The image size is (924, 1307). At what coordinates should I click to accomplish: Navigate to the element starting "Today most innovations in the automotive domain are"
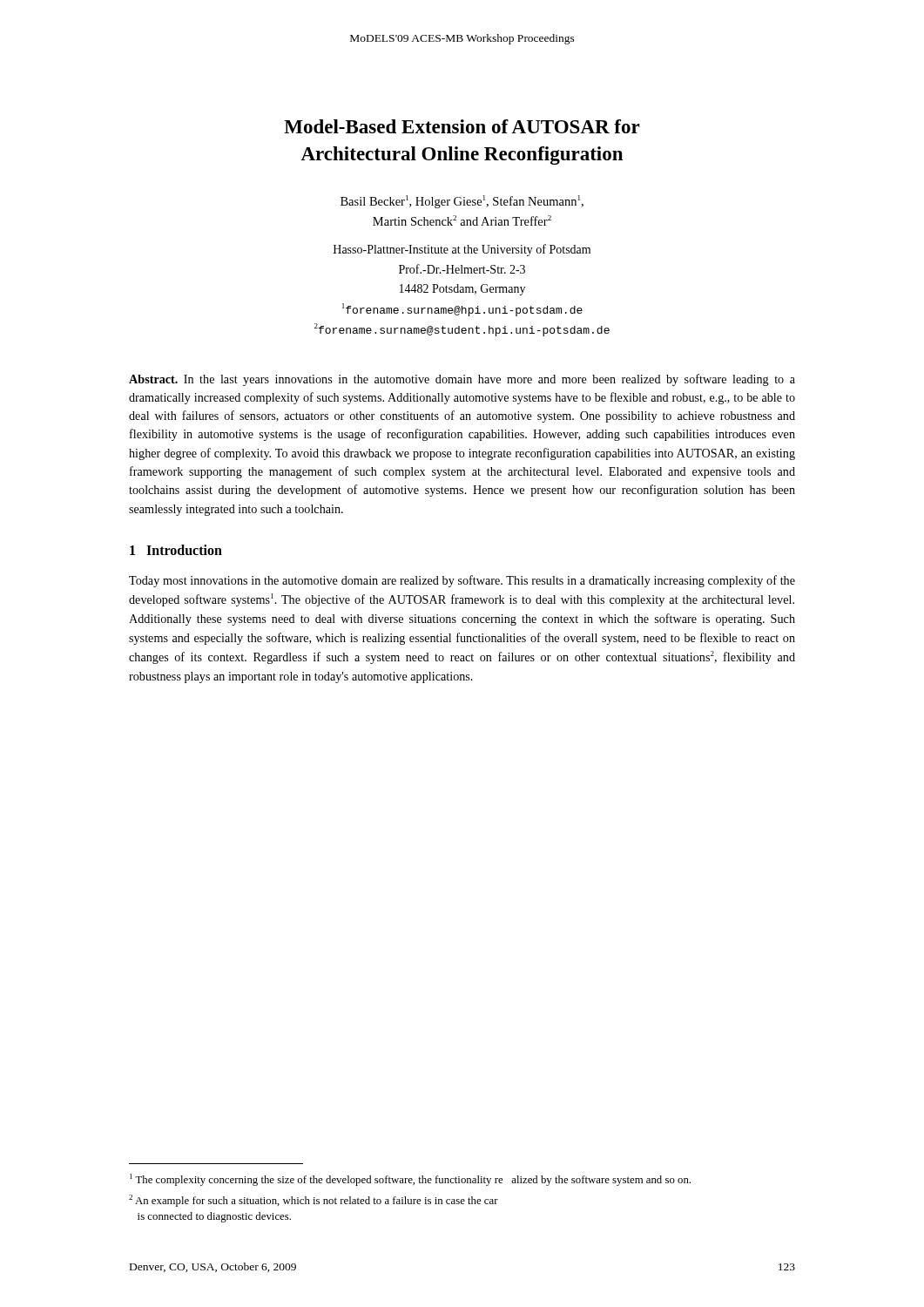click(462, 628)
